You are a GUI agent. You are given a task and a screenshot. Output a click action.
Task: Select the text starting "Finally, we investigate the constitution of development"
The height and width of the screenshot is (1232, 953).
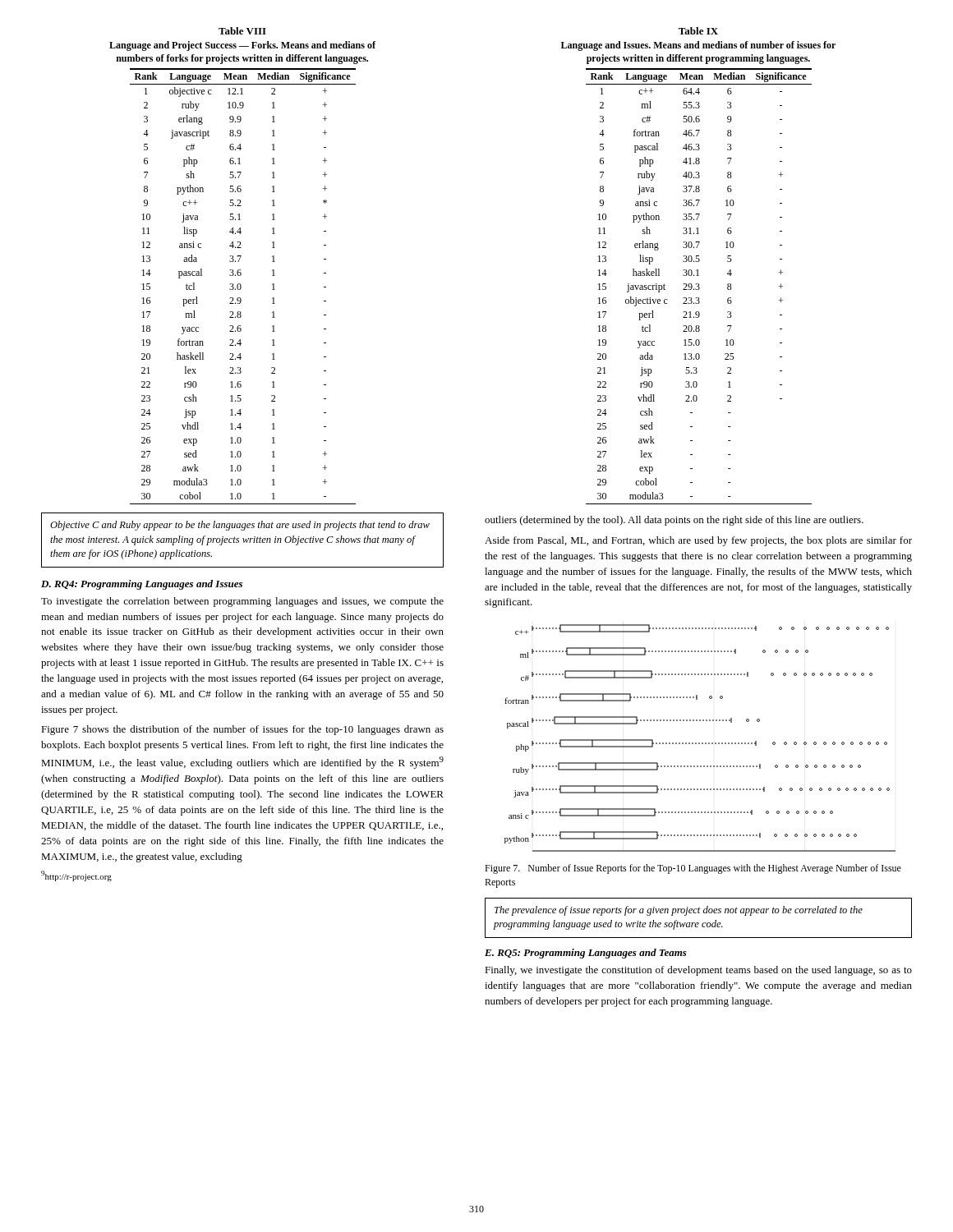[698, 985]
